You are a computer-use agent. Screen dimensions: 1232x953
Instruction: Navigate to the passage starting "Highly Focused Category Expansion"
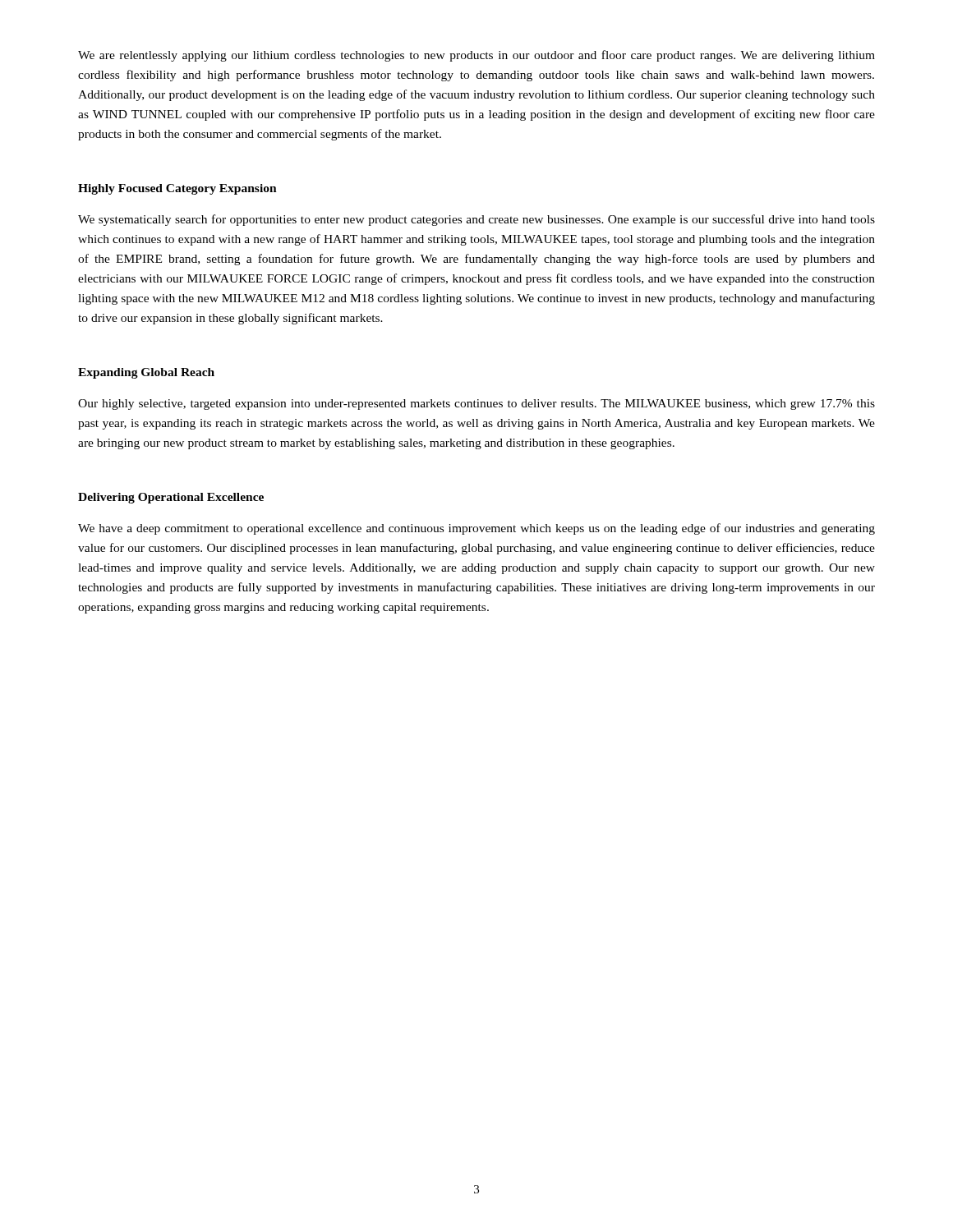pos(177,188)
